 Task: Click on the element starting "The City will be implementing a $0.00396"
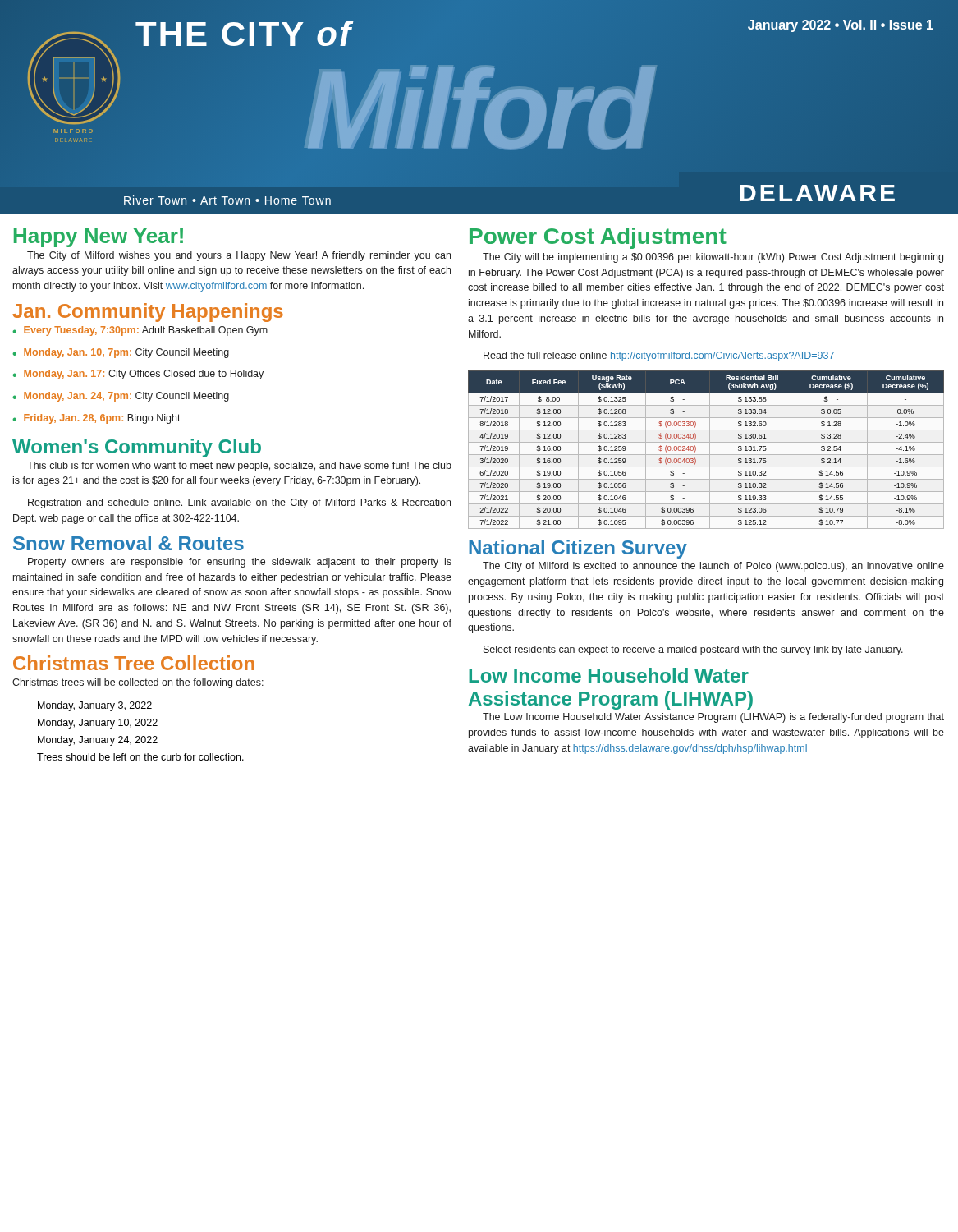point(706,295)
